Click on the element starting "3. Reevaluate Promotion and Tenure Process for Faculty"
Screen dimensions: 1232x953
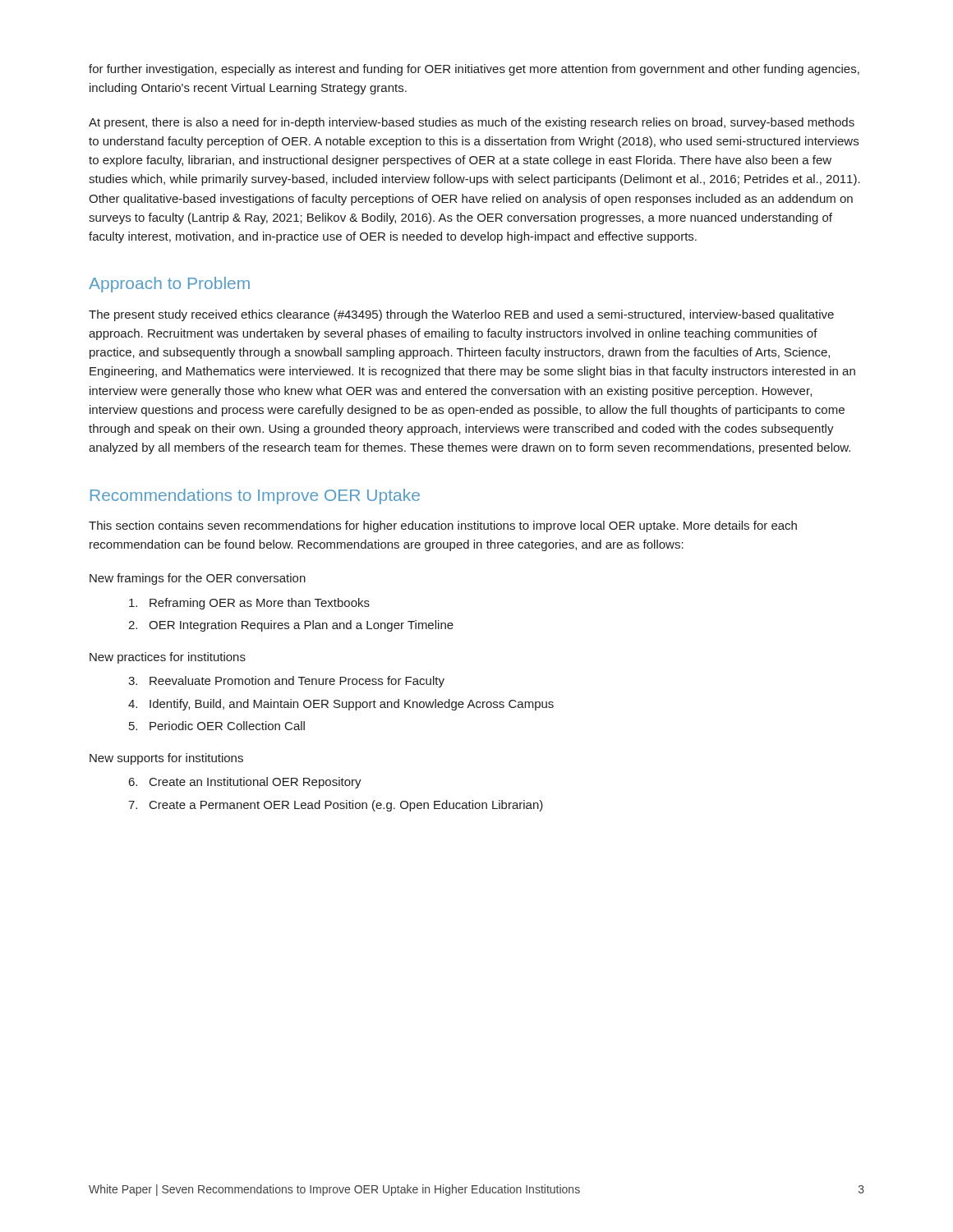(x=286, y=681)
